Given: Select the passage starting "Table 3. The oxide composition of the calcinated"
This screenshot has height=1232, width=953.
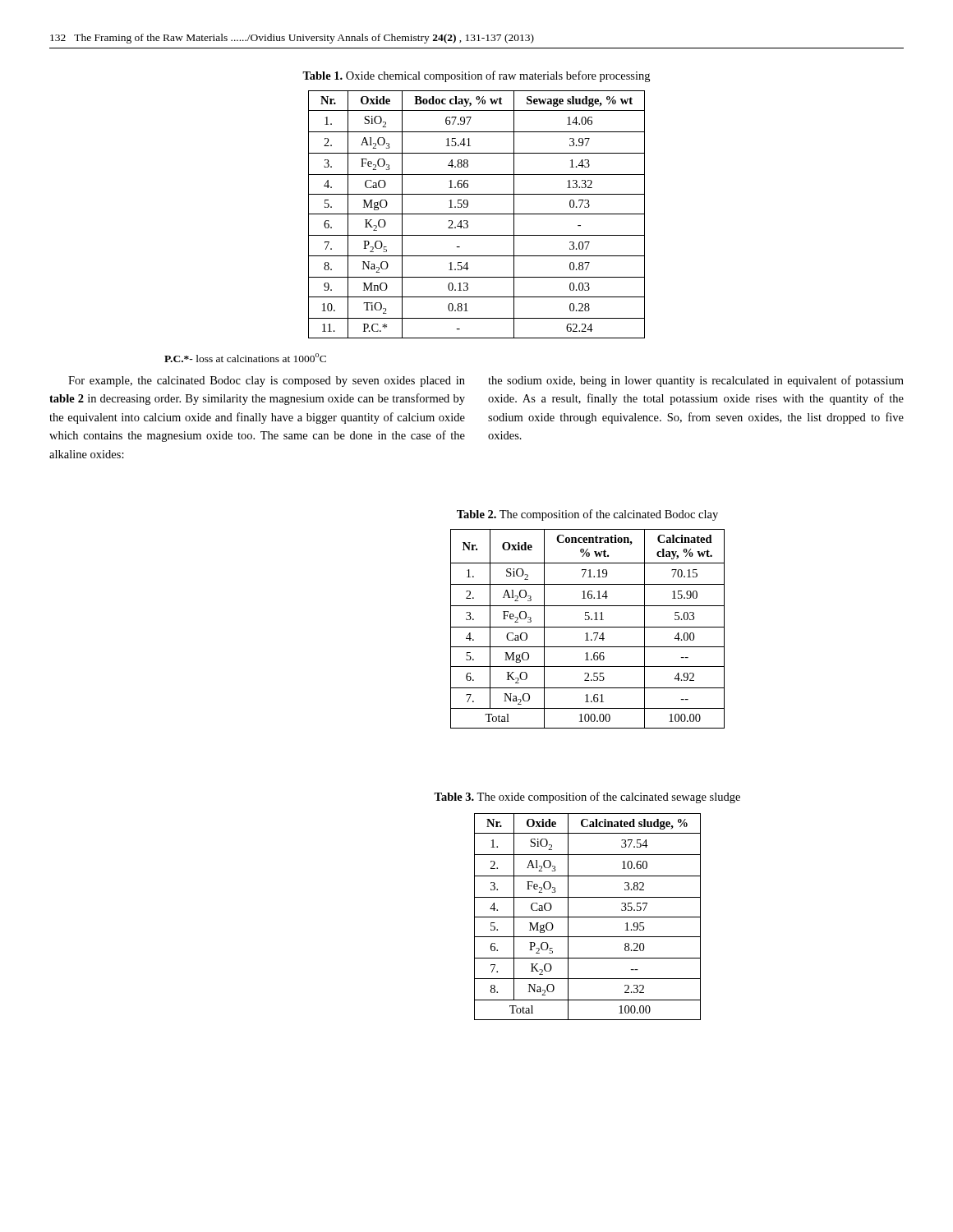Looking at the screenshot, I should tap(587, 797).
